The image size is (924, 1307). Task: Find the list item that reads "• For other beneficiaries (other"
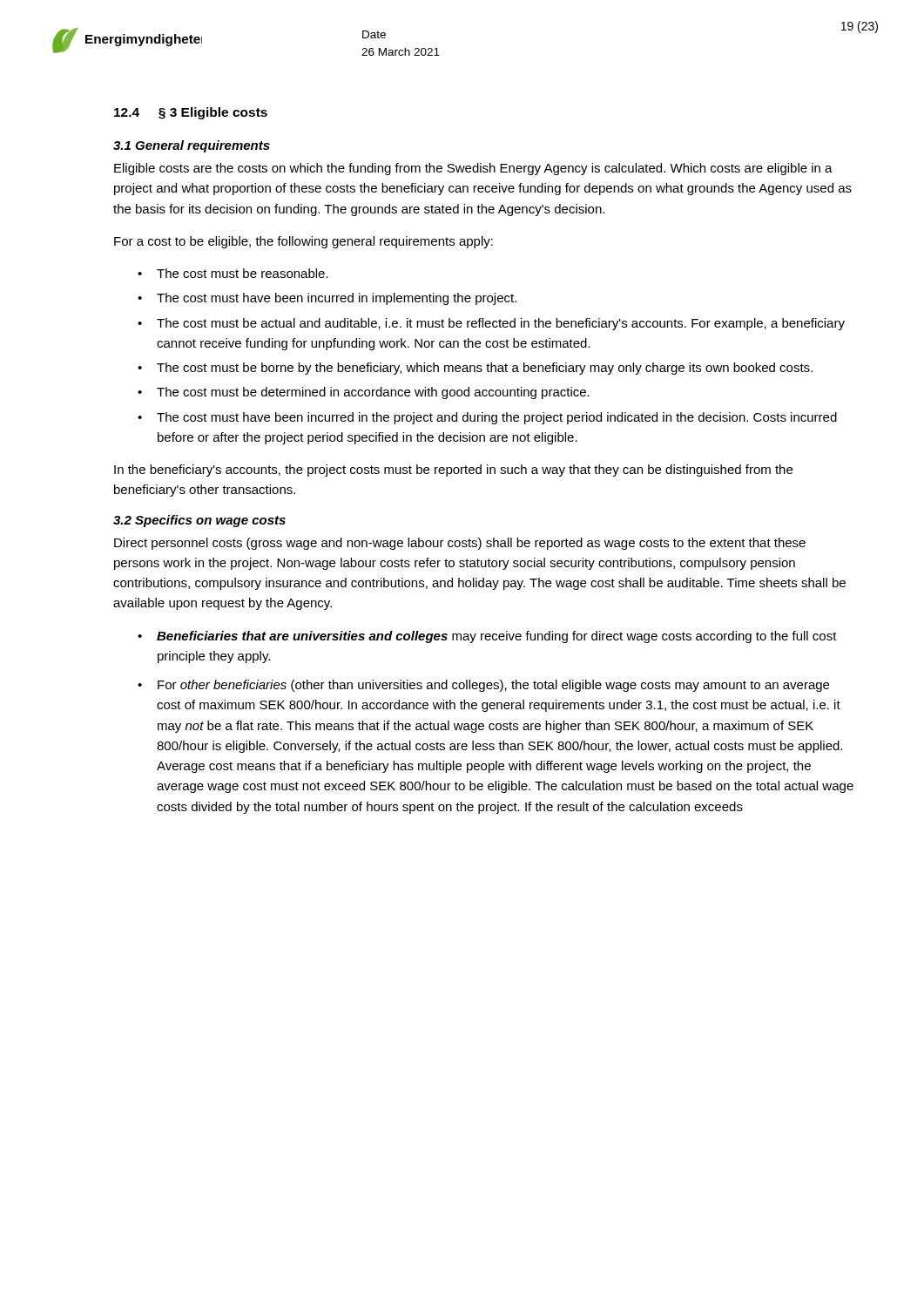(496, 745)
